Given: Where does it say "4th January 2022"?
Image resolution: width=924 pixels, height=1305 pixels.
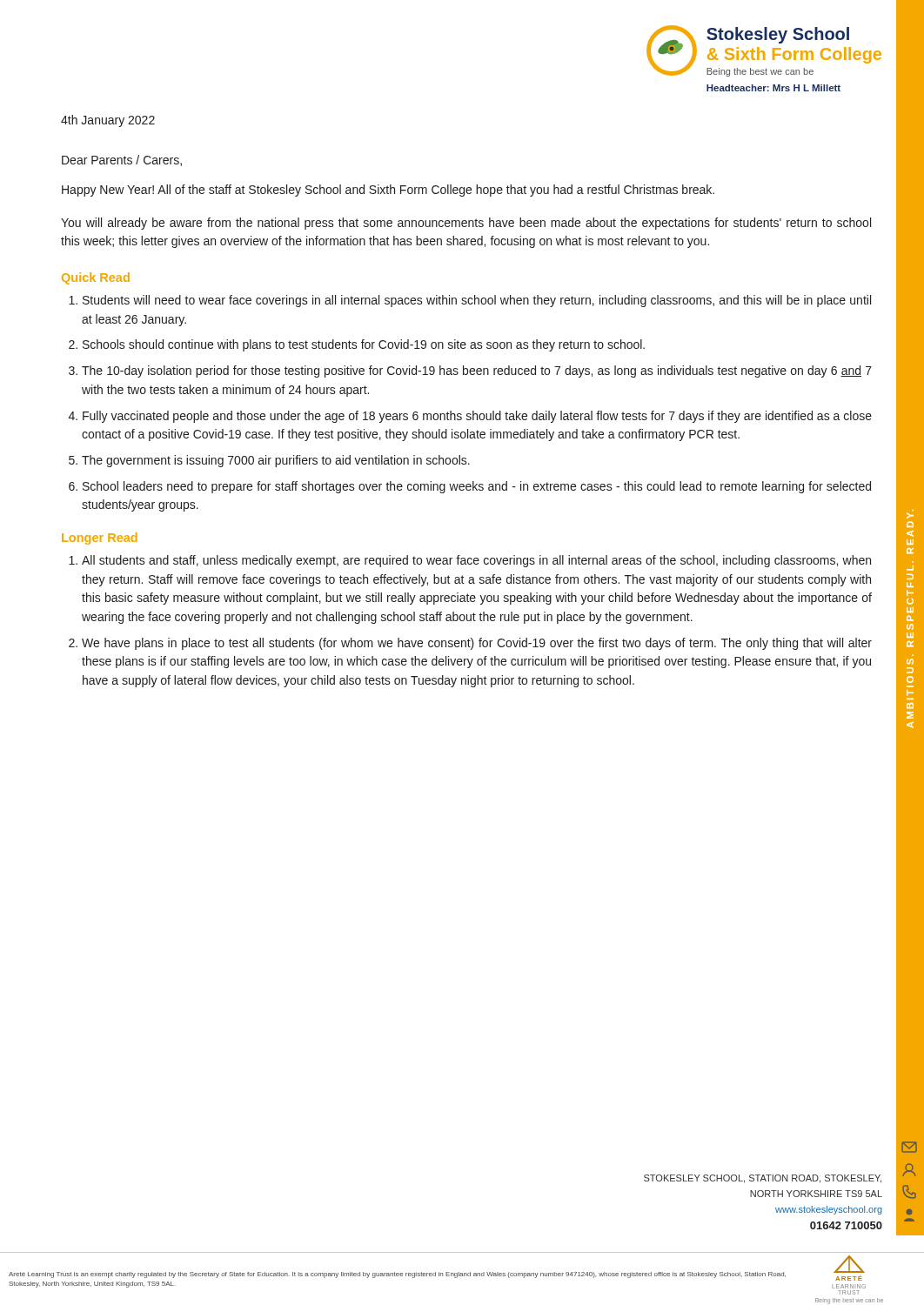Looking at the screenshot, I should [108, 120].
